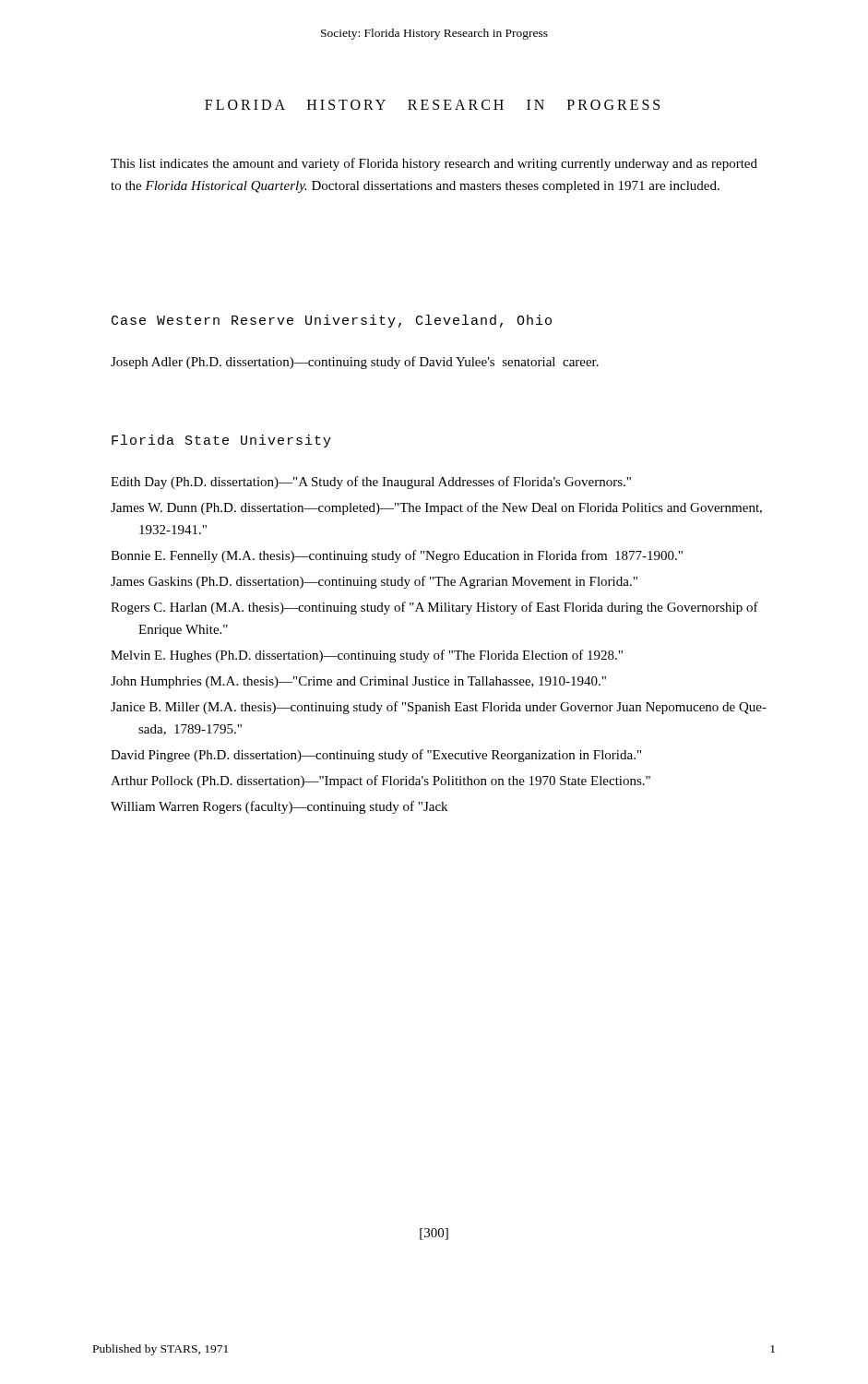Click on the block starting "FLORIDA HISTORY RESEARCH IN PROGRESS"
The height and width of the screenshot is (1384, 868).
tap(434, 105)
